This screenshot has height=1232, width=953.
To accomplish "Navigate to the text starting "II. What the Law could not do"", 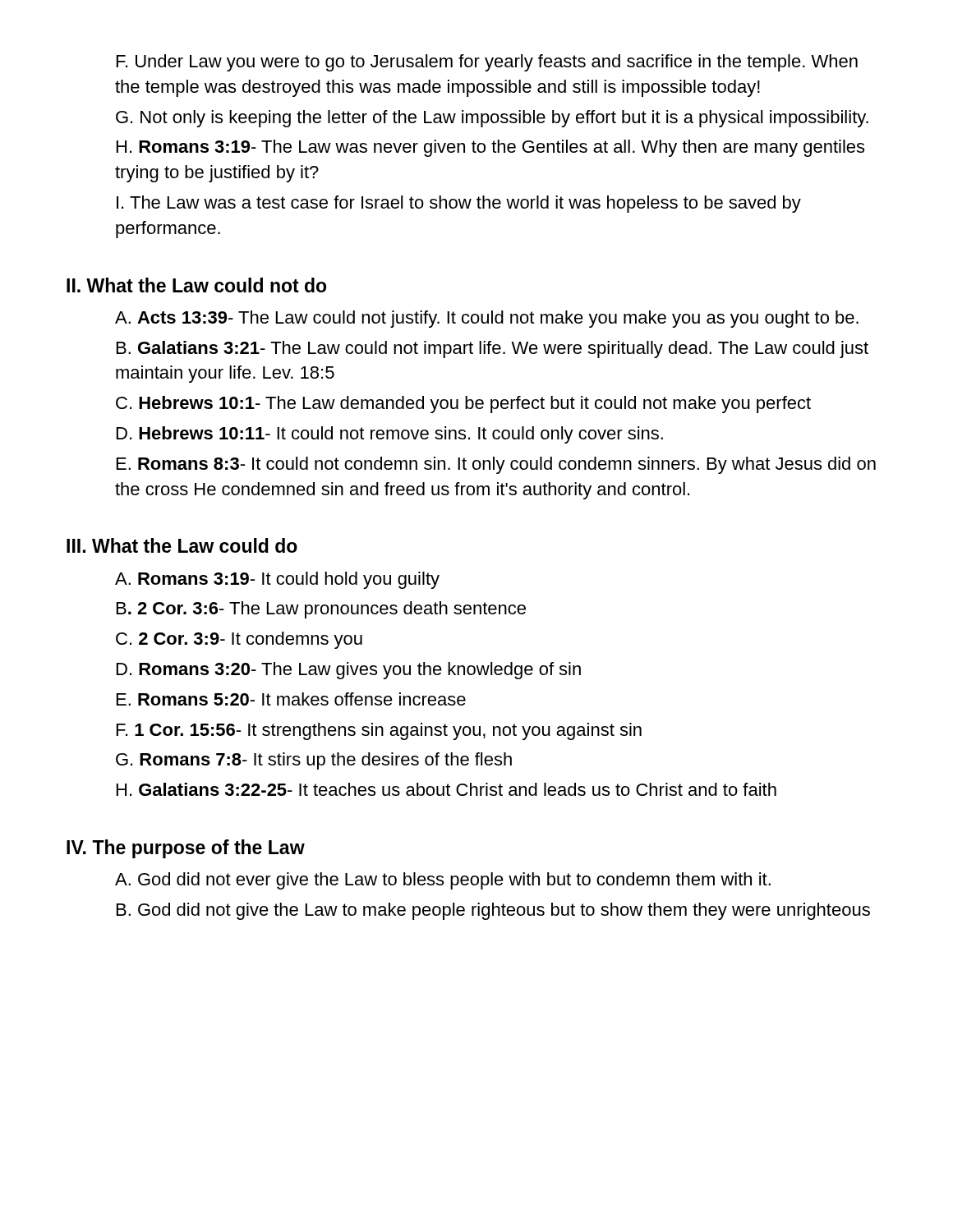I will 196,286.
